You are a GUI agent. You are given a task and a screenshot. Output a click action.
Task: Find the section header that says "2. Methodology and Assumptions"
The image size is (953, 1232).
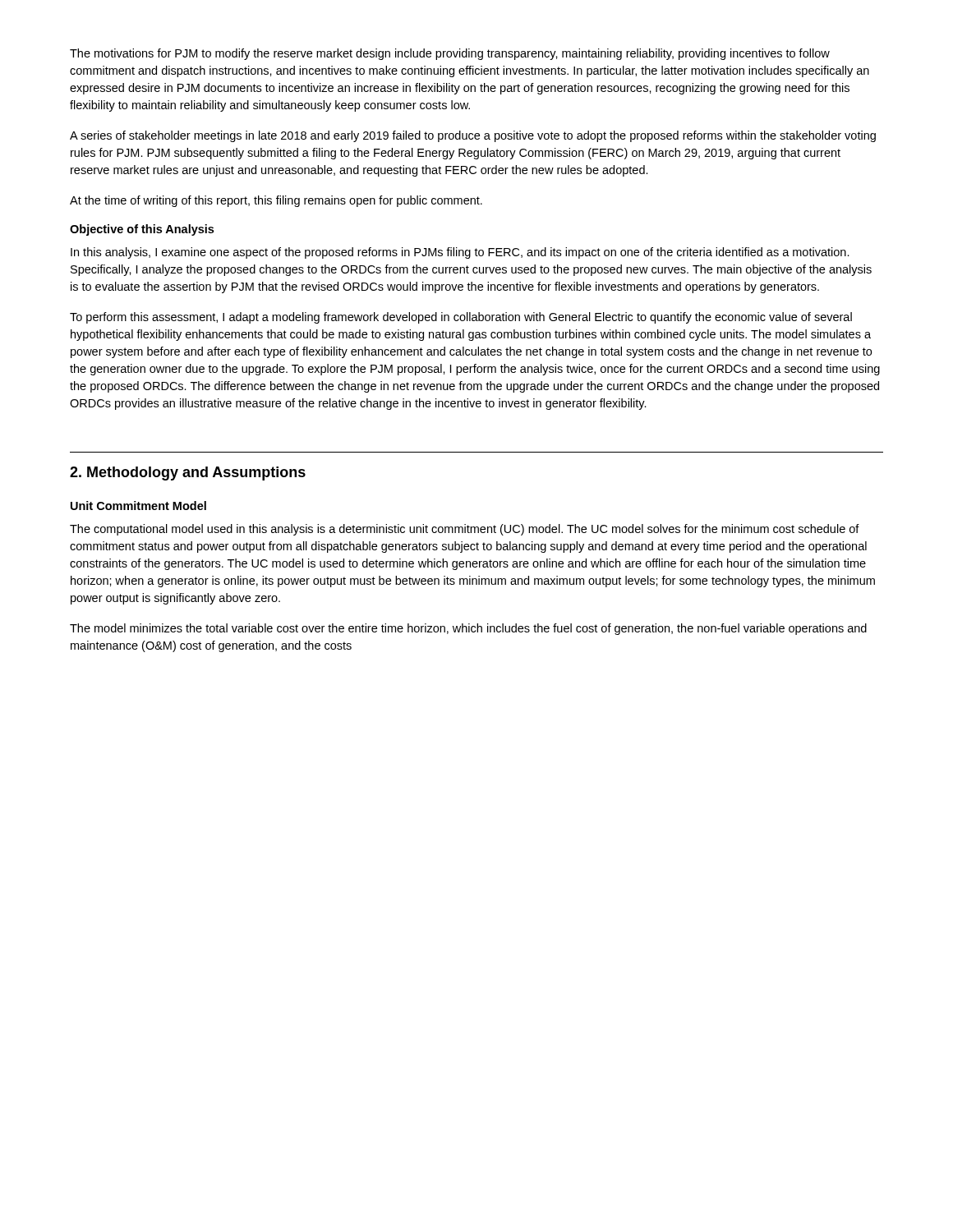188,472
